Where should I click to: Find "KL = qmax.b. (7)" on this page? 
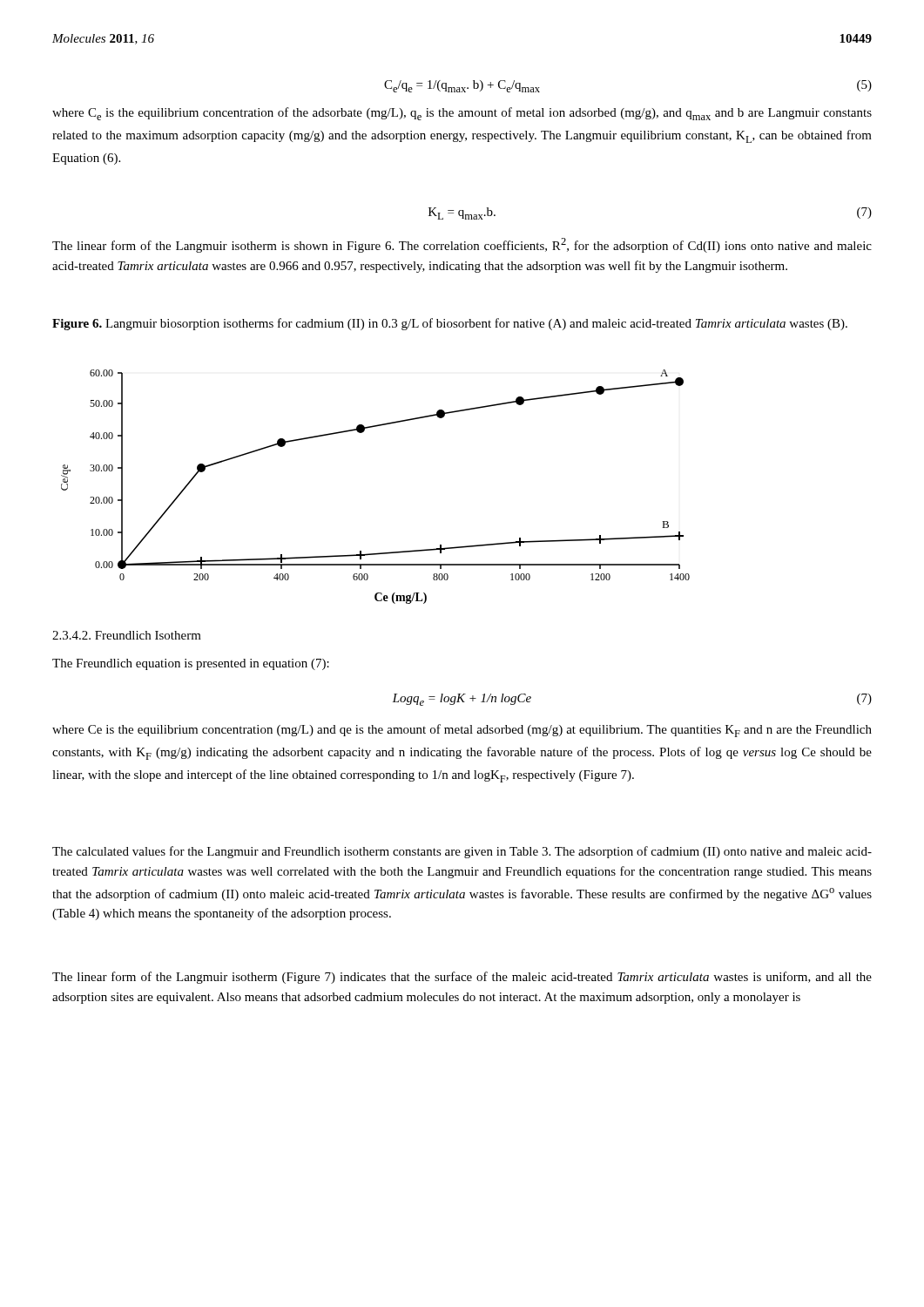click(462, 213)
